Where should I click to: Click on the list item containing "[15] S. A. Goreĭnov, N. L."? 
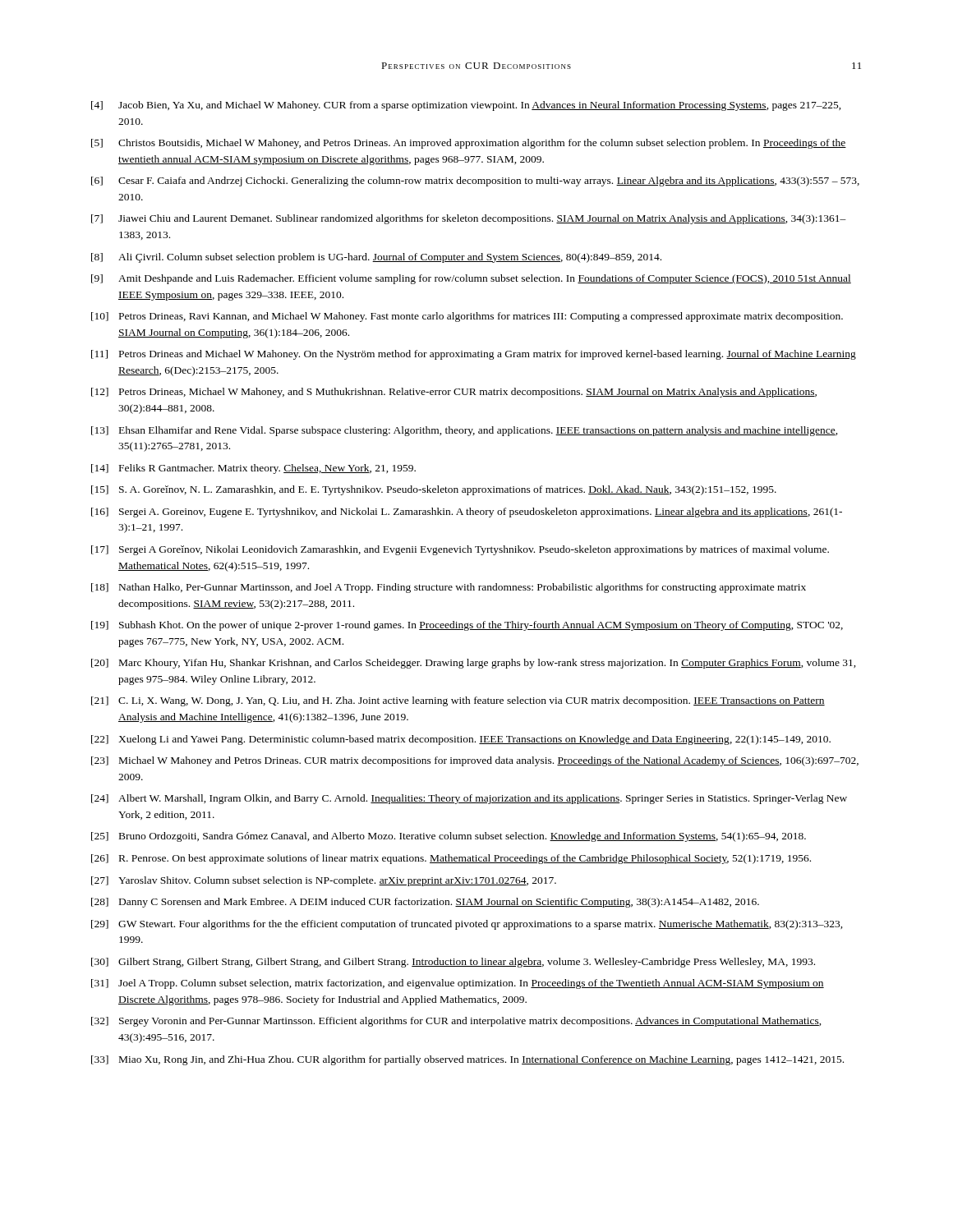476,490
